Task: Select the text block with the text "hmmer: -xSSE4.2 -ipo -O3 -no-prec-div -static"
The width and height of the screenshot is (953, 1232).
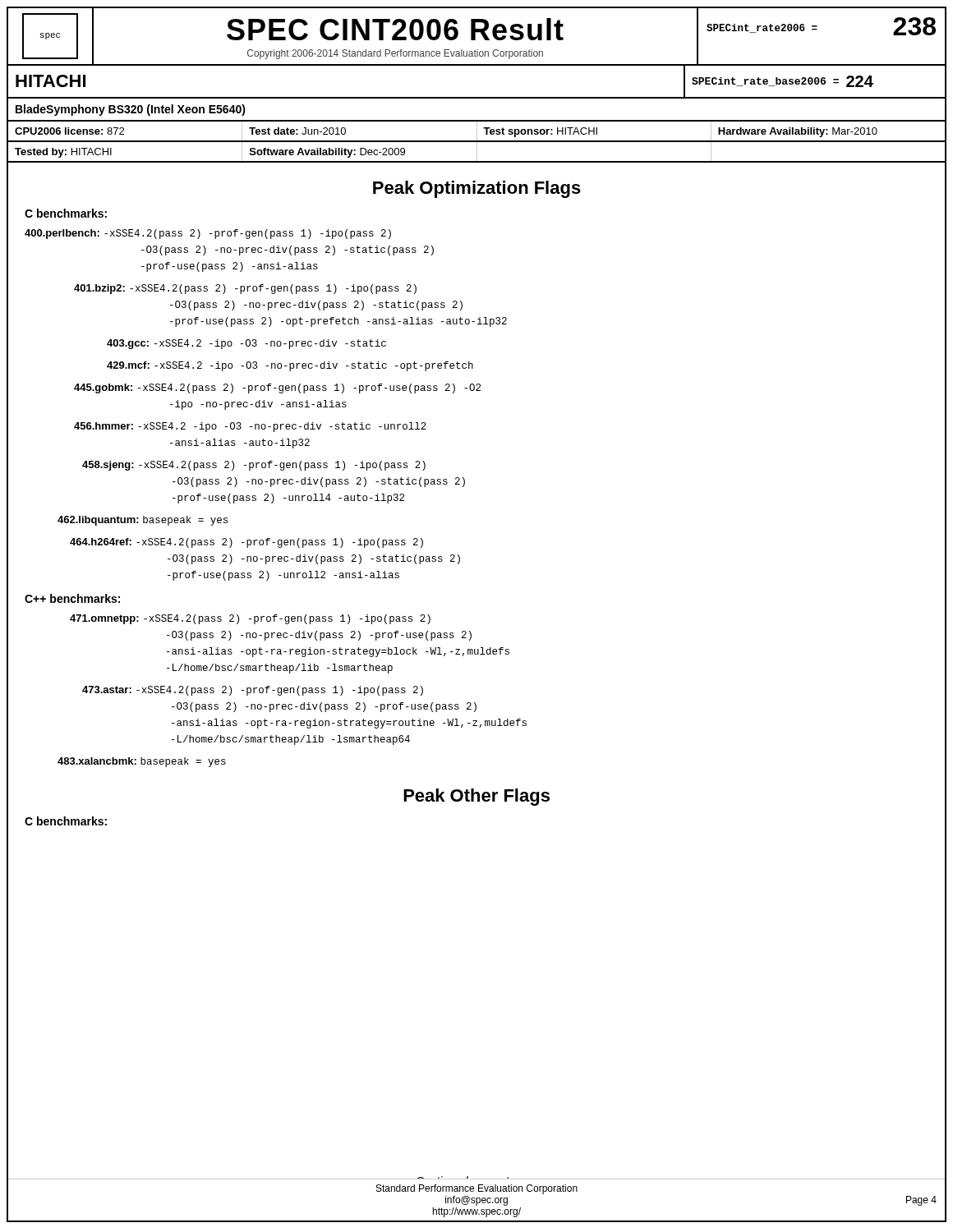Action: pyautogui.click(x=250, y=435)
